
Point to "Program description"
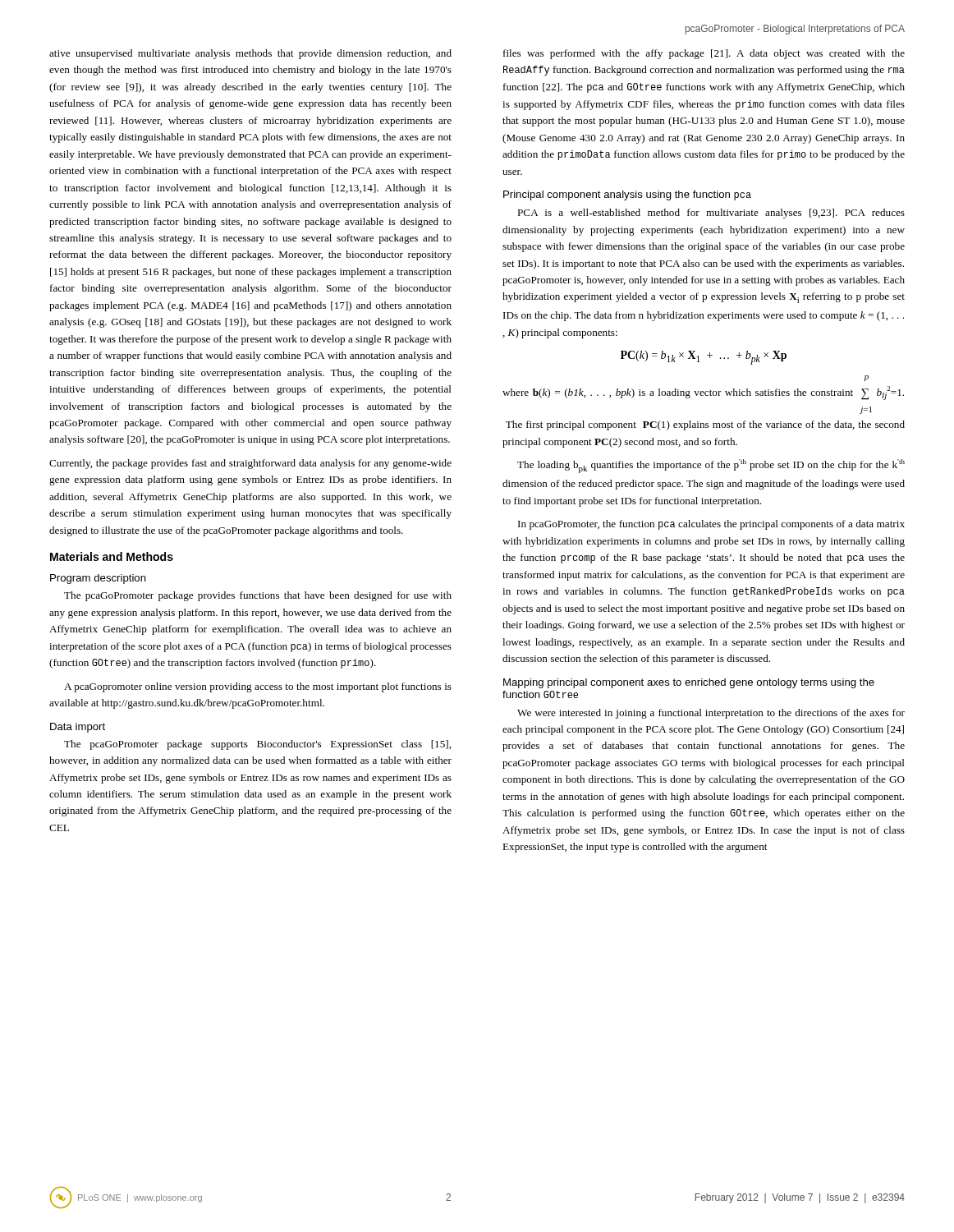tap(98, 578)
